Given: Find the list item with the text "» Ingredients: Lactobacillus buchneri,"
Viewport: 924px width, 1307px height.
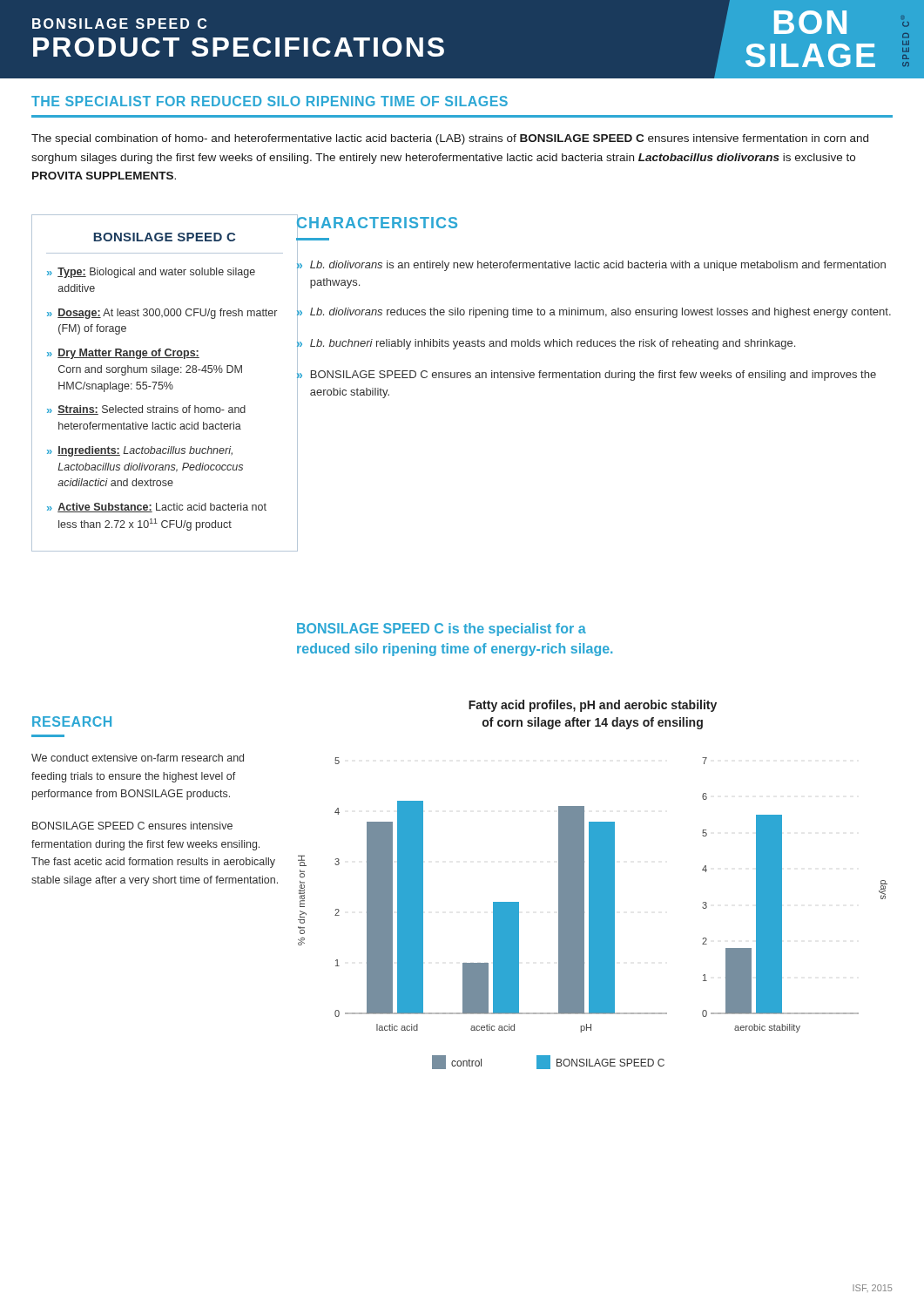Looking at the screenshot, I should point(165,467).
